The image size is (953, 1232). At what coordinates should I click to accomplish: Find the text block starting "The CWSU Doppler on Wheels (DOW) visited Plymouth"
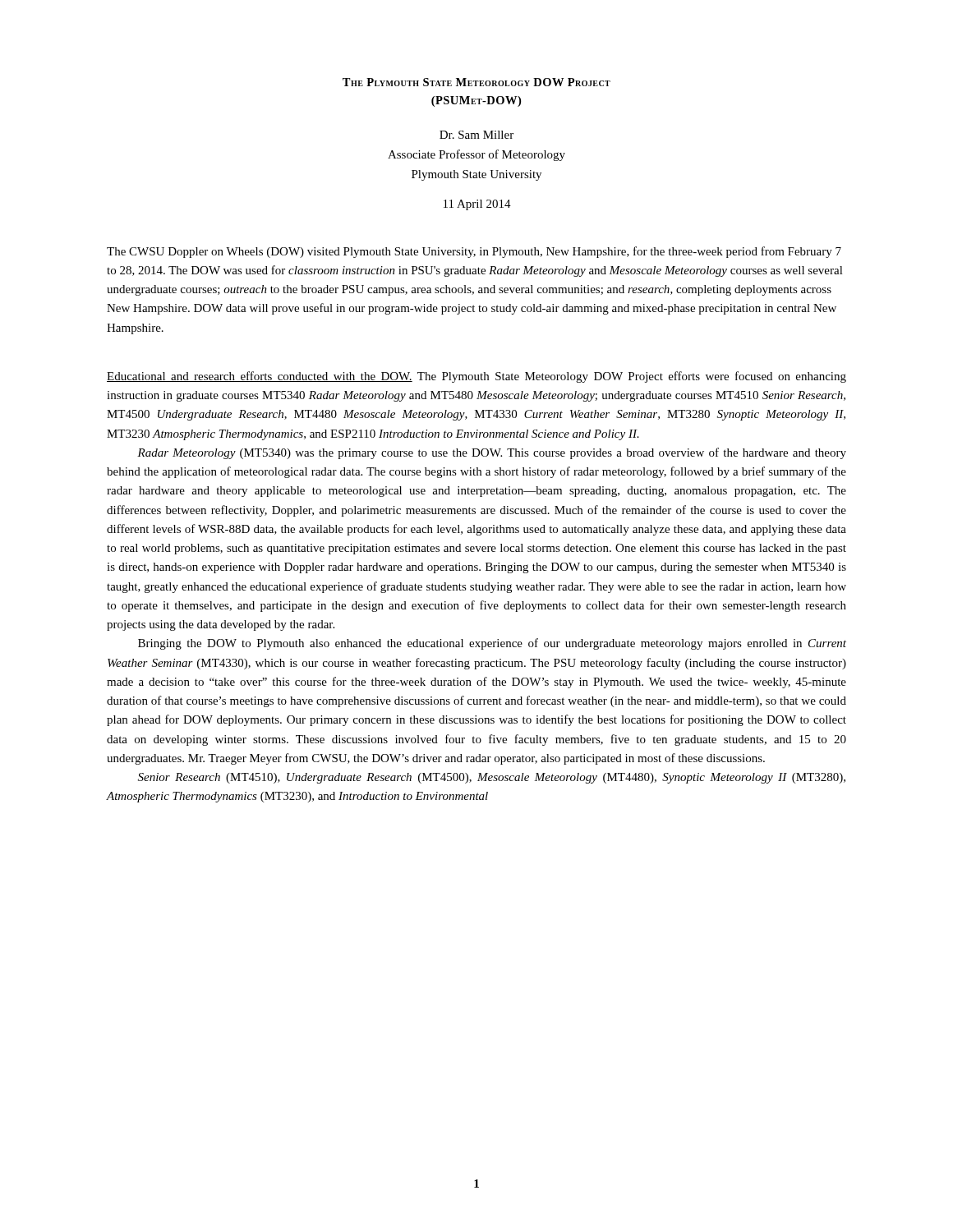(x=475, y=289)
